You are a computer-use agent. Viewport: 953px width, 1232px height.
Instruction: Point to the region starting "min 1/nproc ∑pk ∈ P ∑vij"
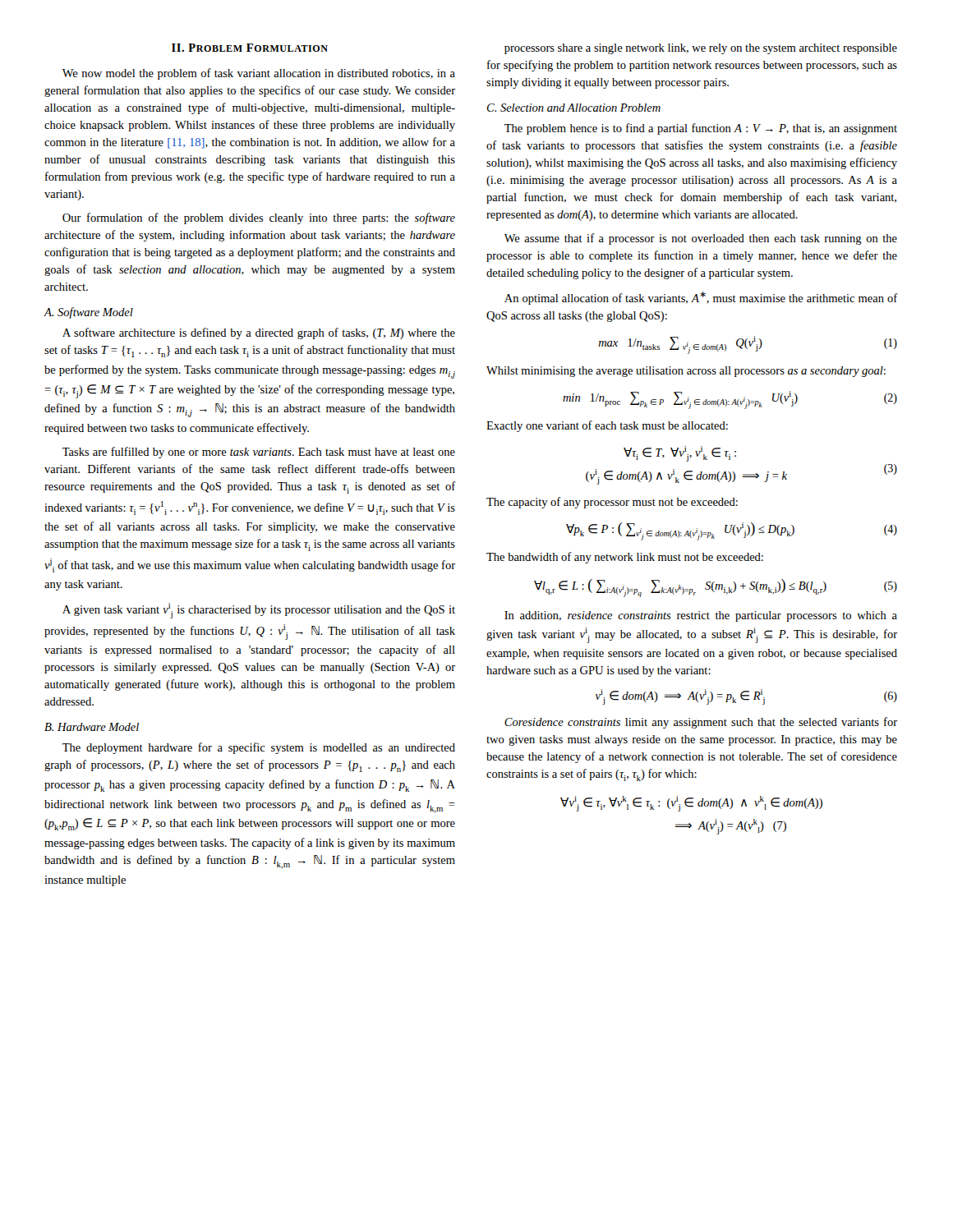(692, 398)
